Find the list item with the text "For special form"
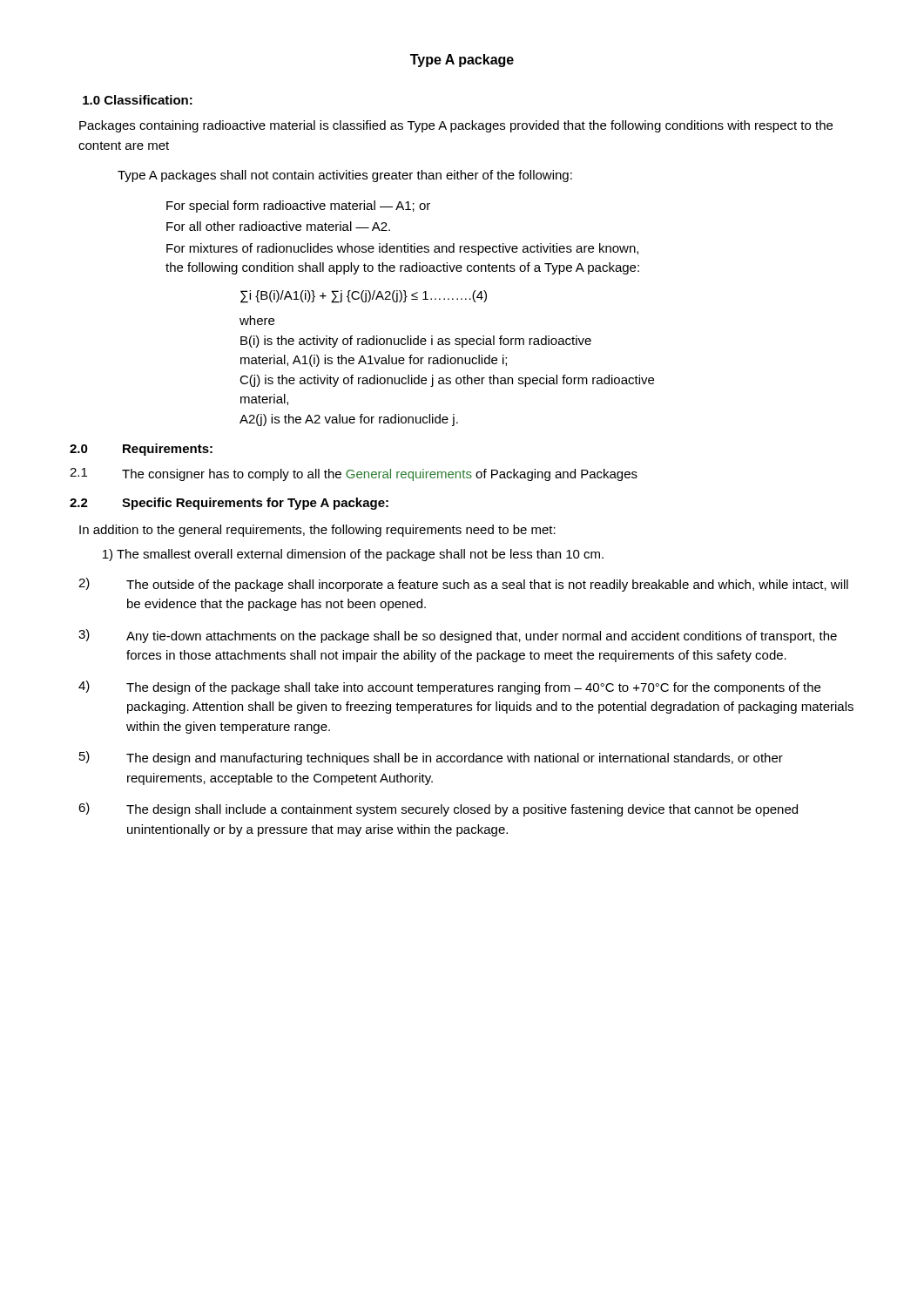 coord(298,205)
